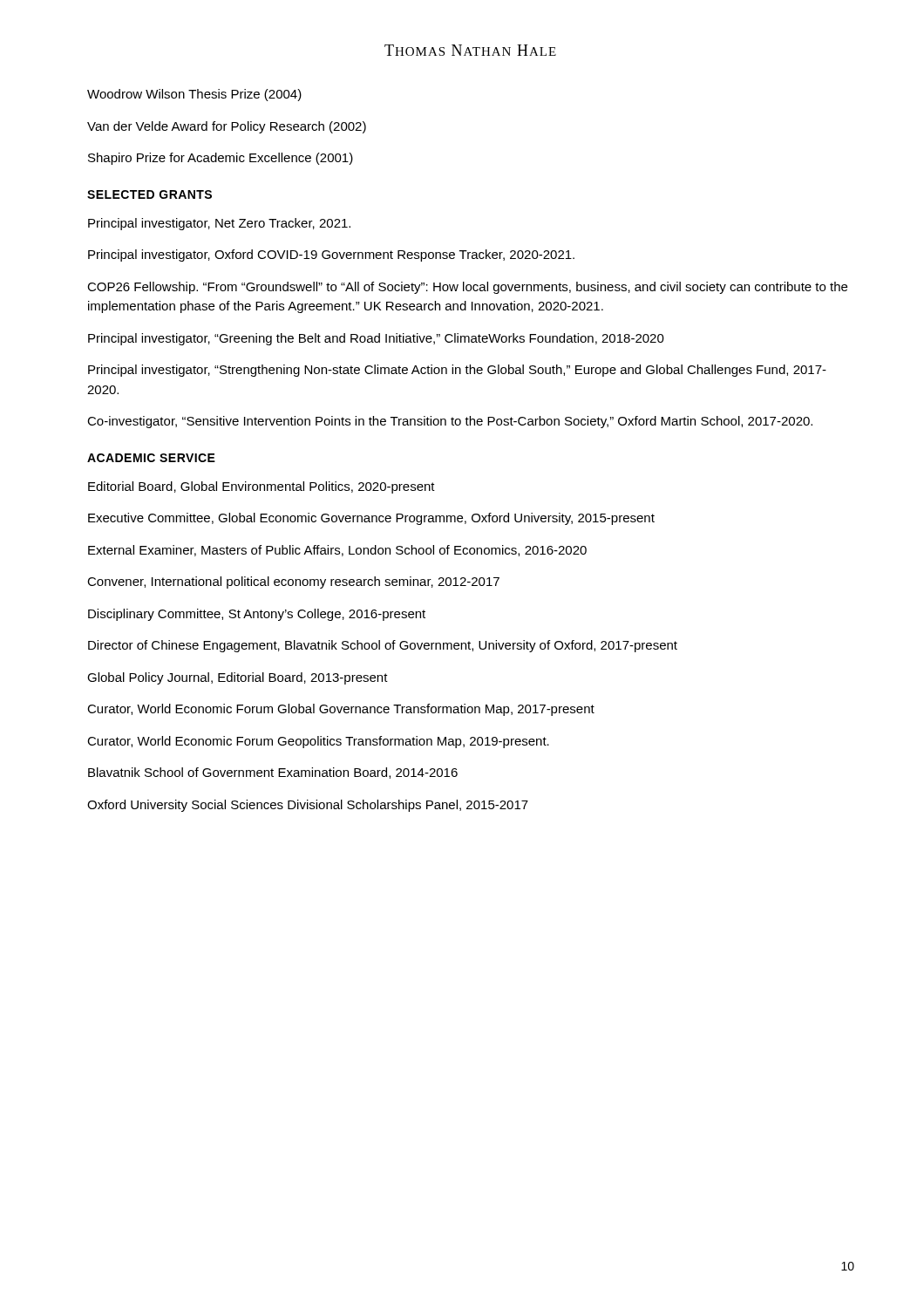Find the list item that says "Woodrow Wilson Thesis Prize (2004)"
This screenshot has width=924, height=1308.
[x=194, y=94]
